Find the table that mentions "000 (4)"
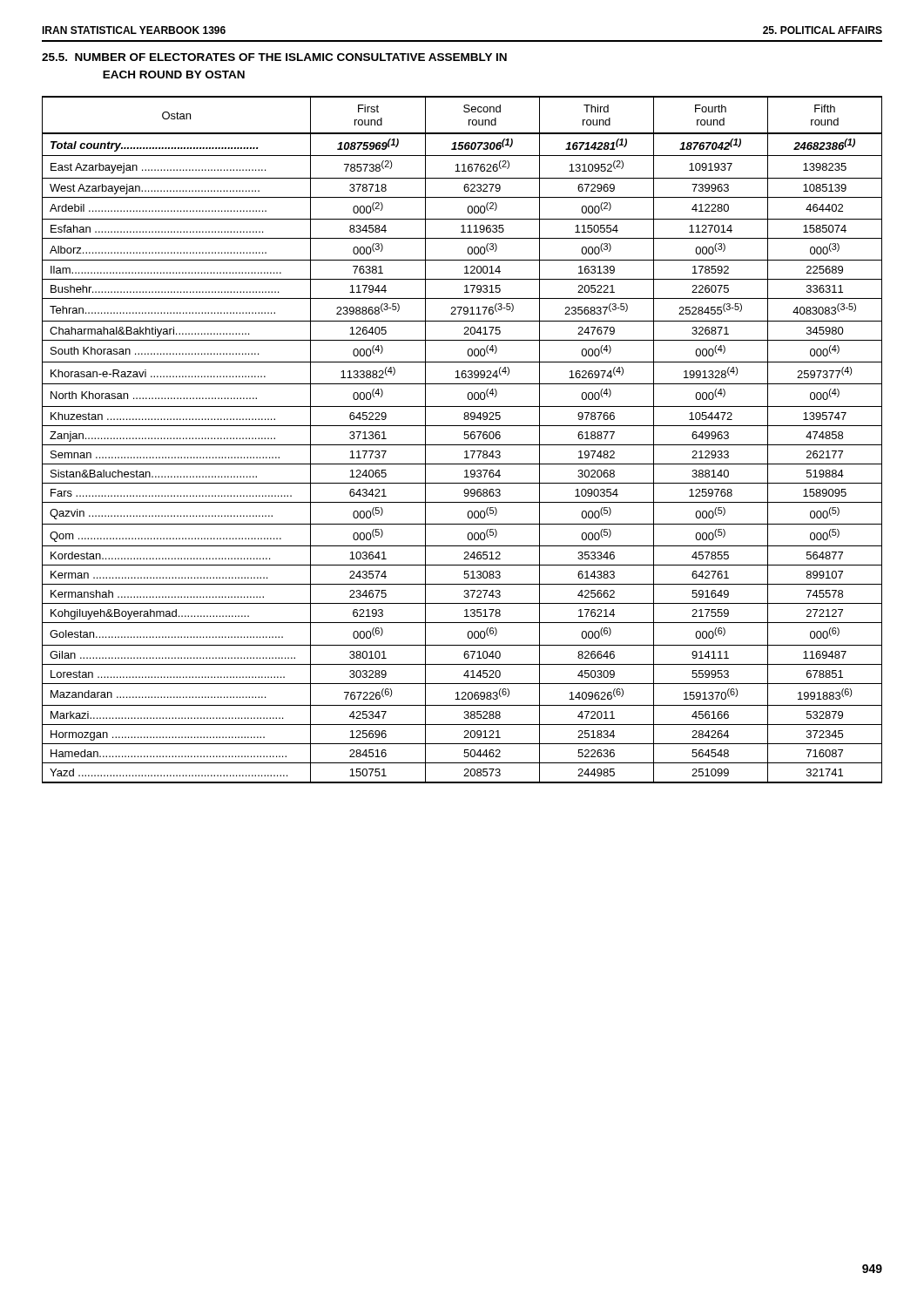924x1307 pixels. pos(462,440)
